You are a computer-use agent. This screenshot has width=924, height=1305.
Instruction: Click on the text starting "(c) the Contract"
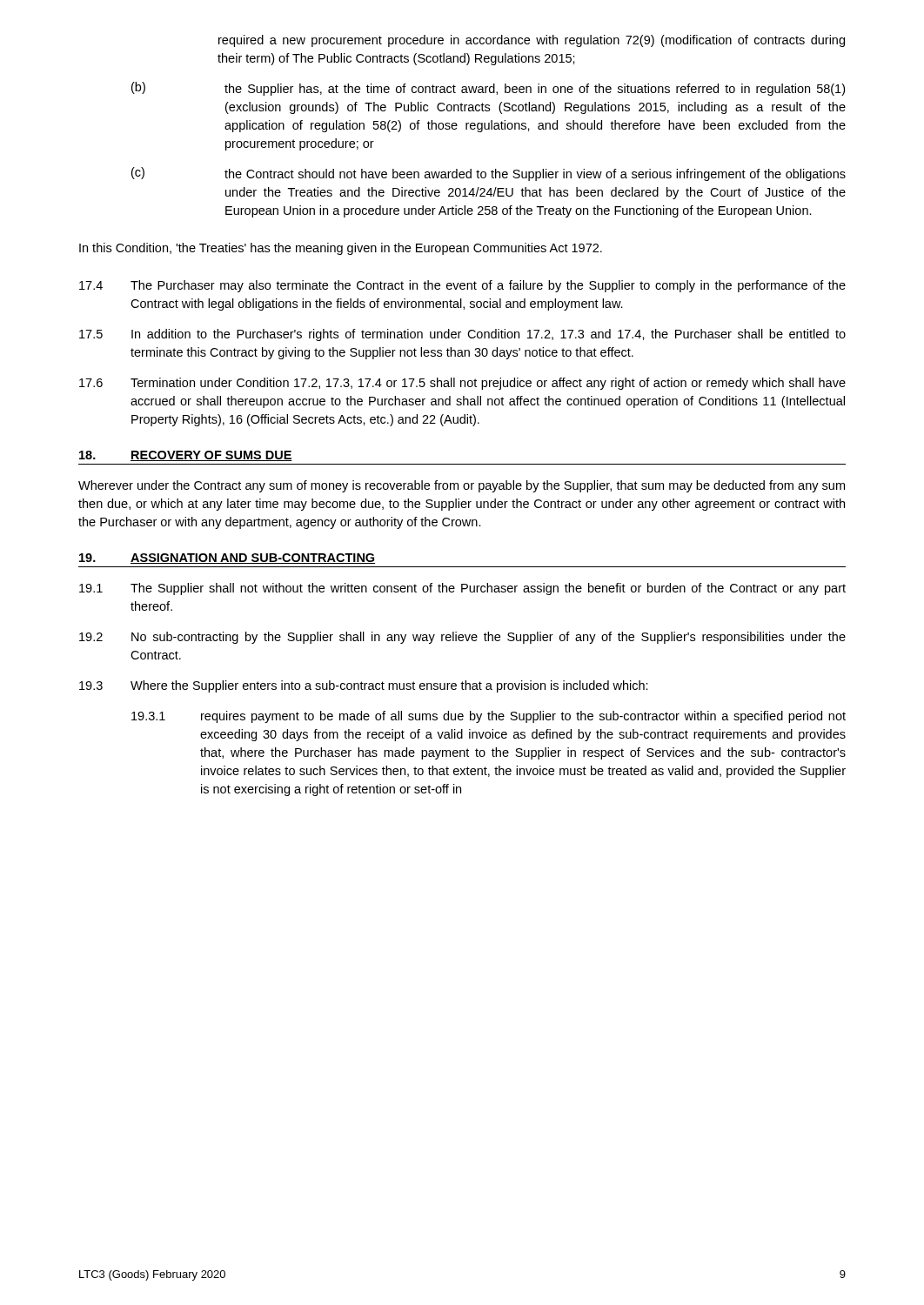click(462, 193)
